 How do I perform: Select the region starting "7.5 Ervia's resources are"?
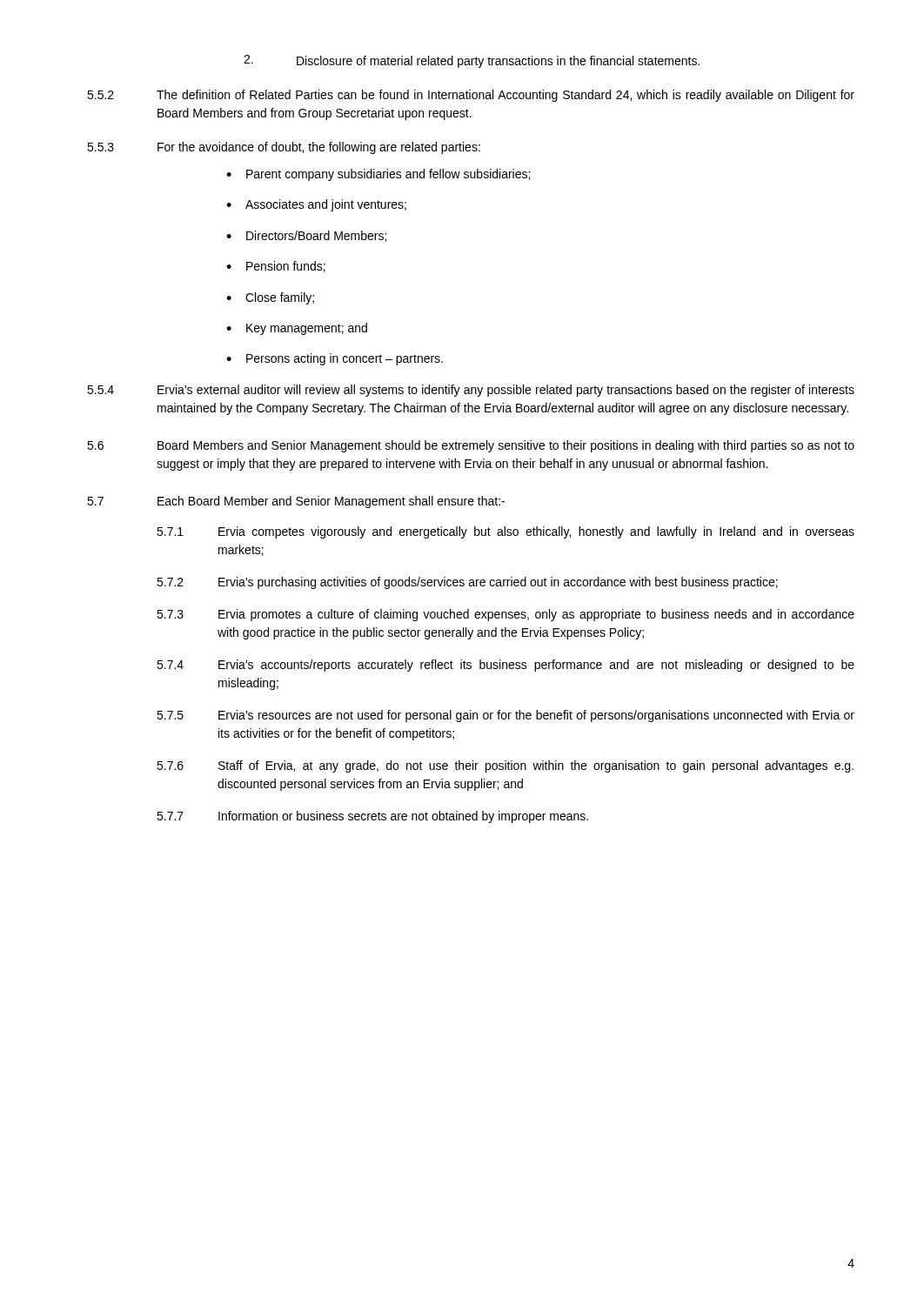[x=506, y=725]
